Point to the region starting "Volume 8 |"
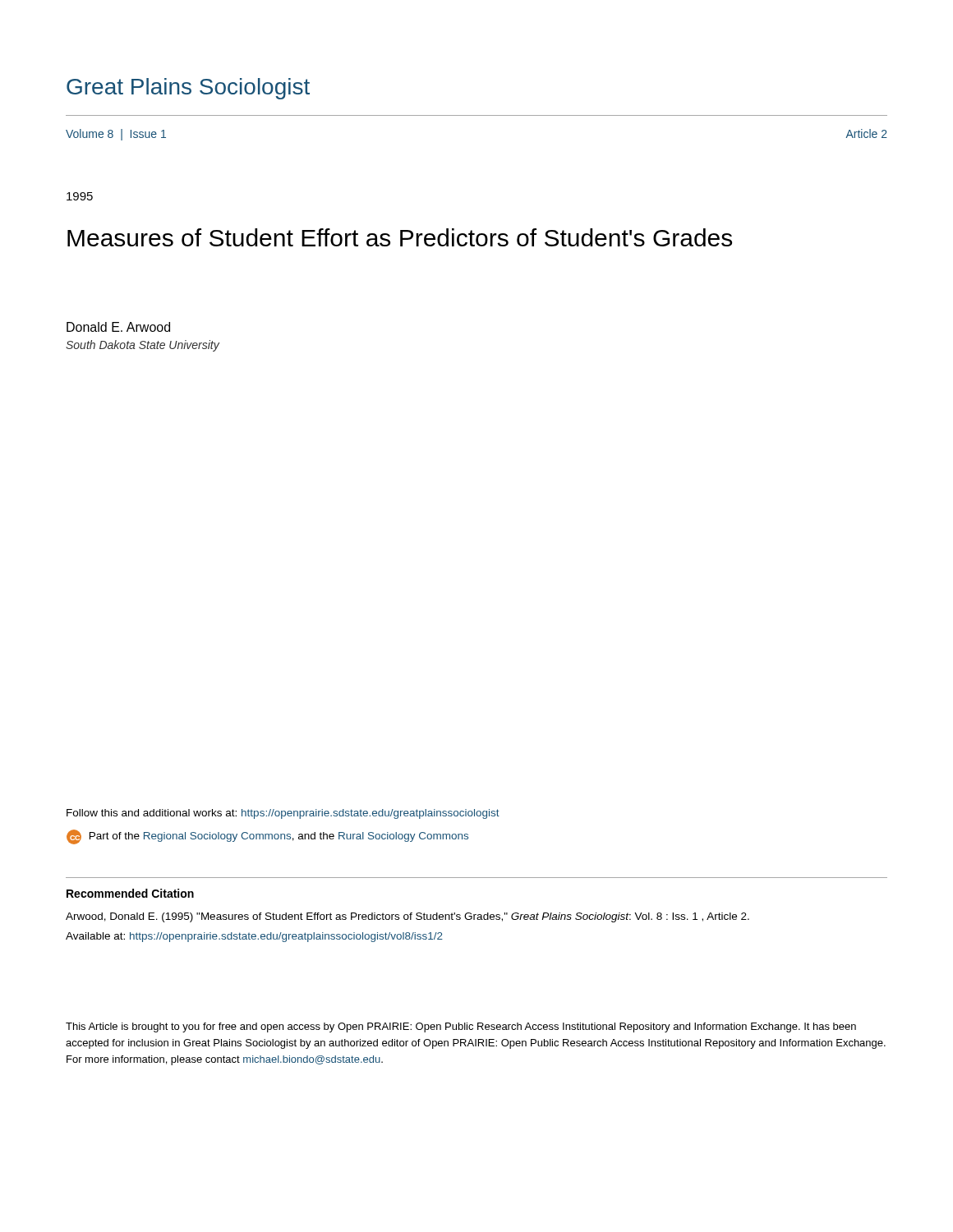The image size is (953, 1232). [110, 134]
